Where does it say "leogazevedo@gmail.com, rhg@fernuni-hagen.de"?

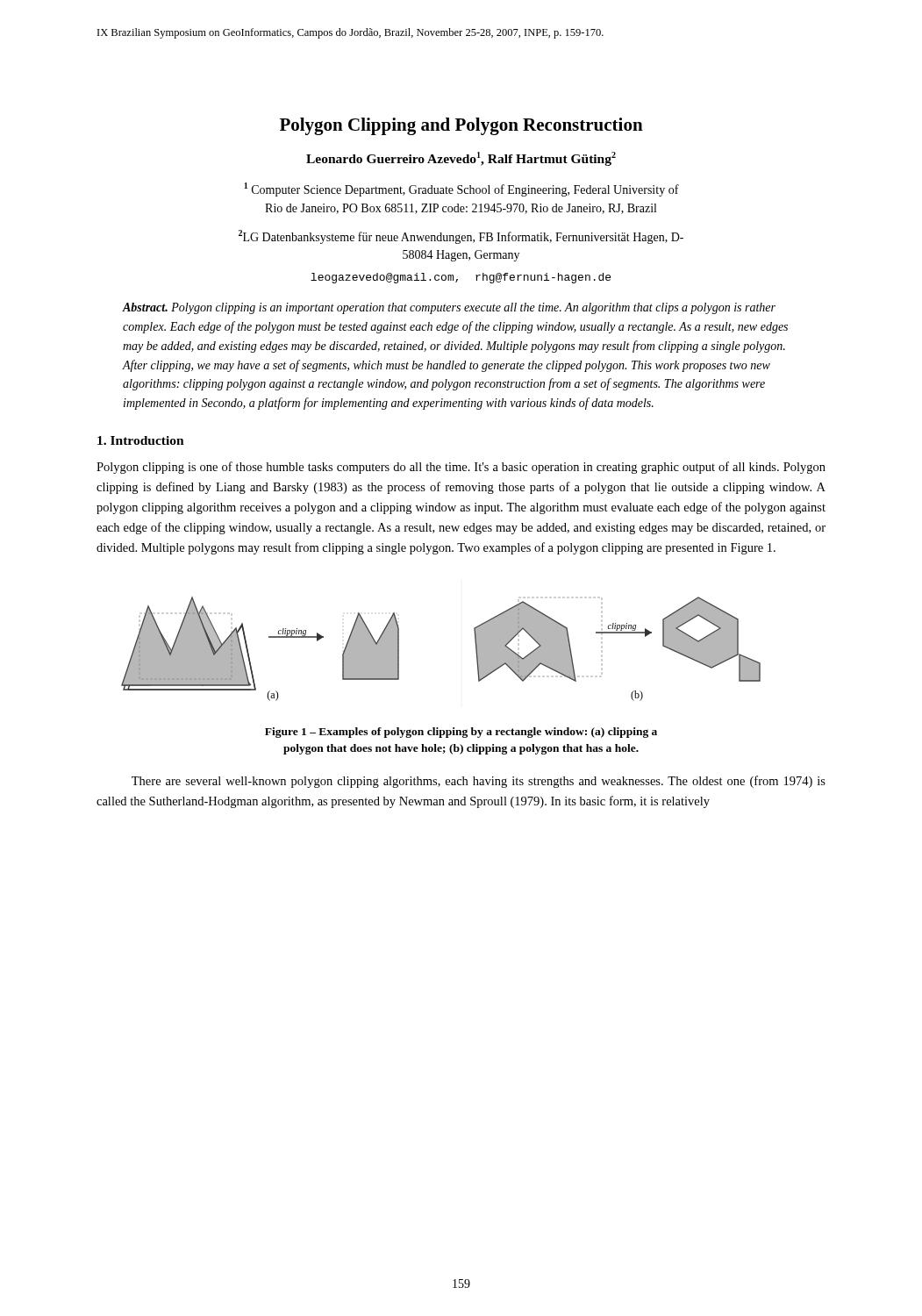(461, 278)
